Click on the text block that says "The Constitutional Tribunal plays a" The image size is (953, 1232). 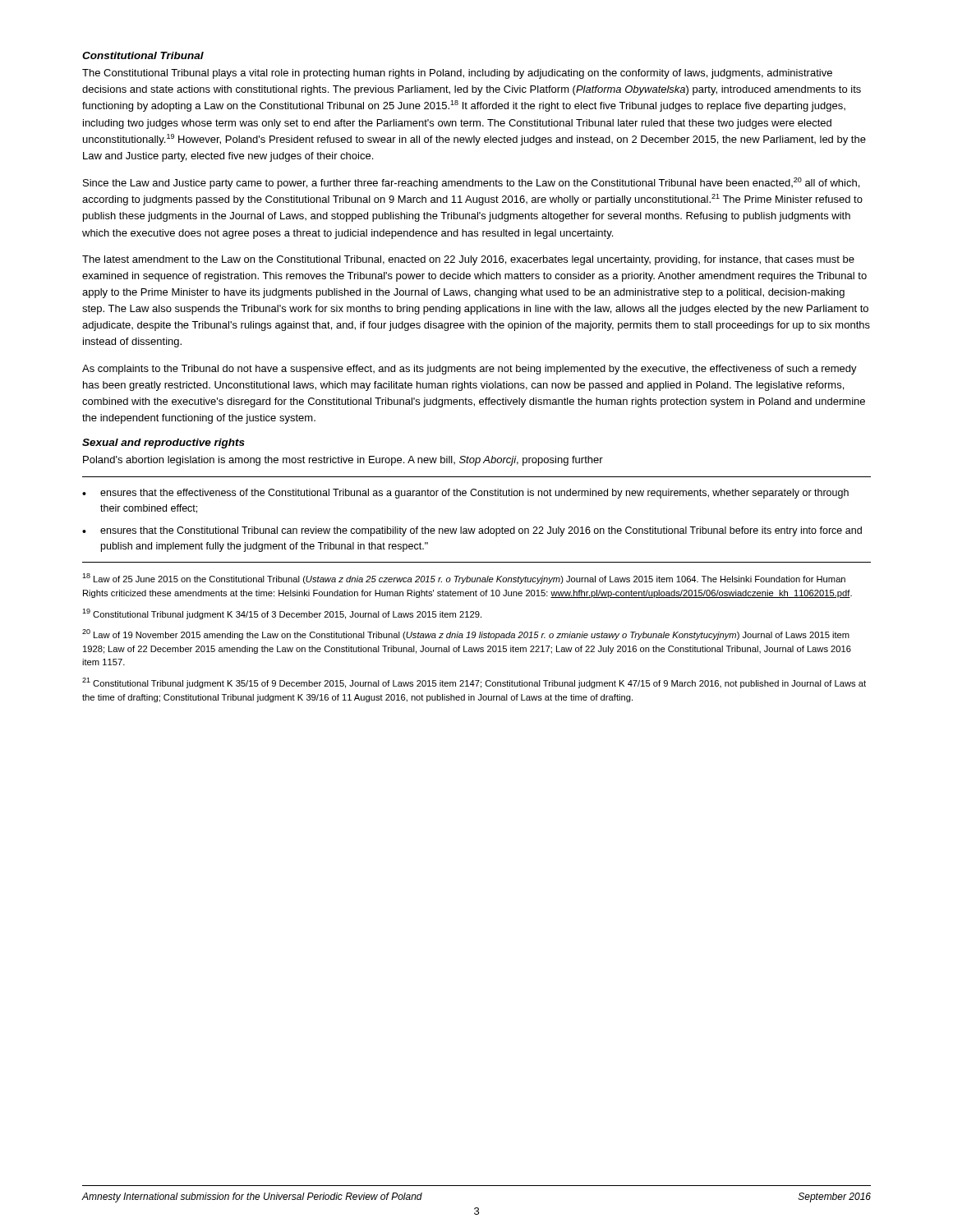[x=474, y=114]
